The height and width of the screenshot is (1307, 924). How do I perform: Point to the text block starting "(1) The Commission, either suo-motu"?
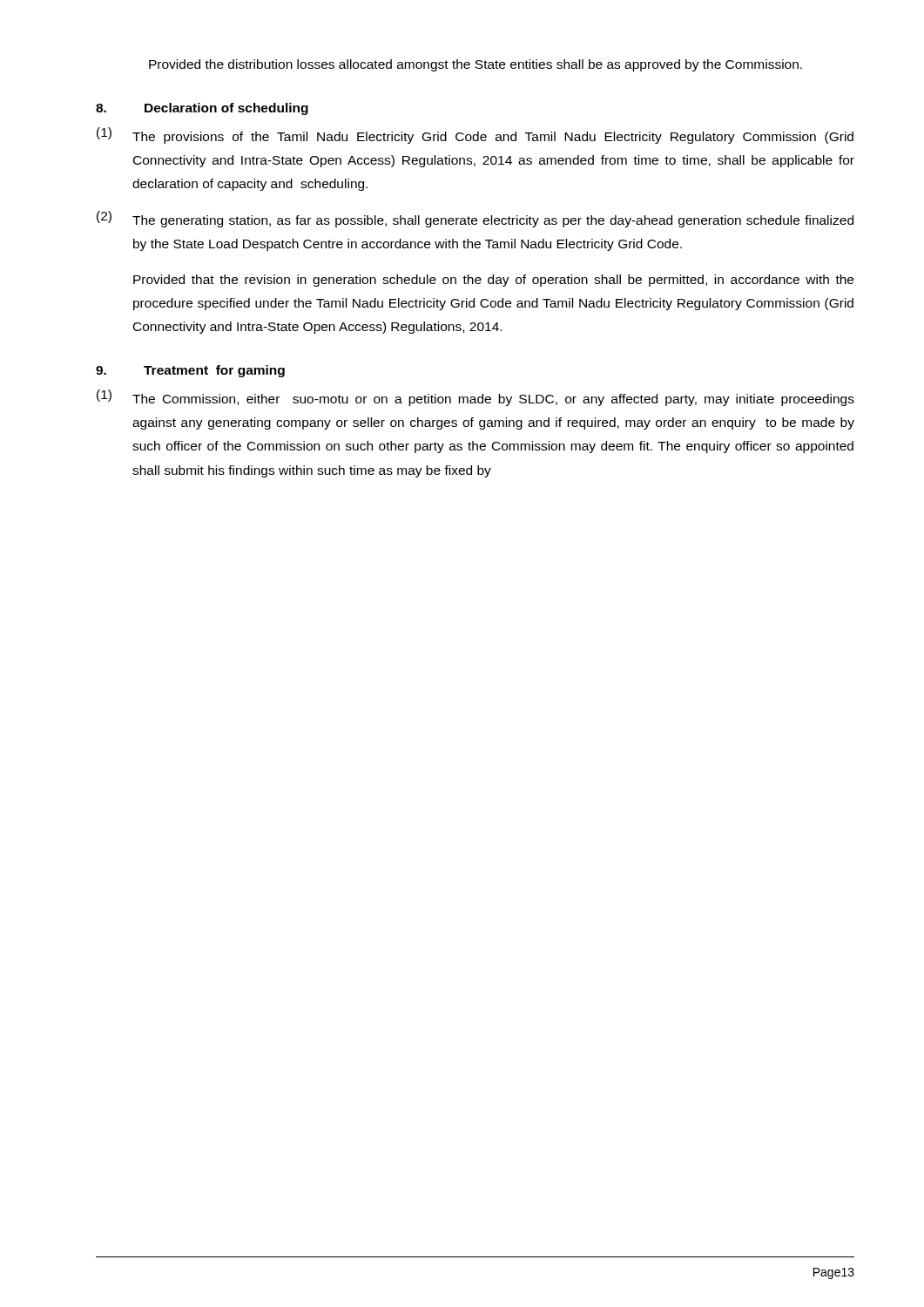(x=475, y=434)
